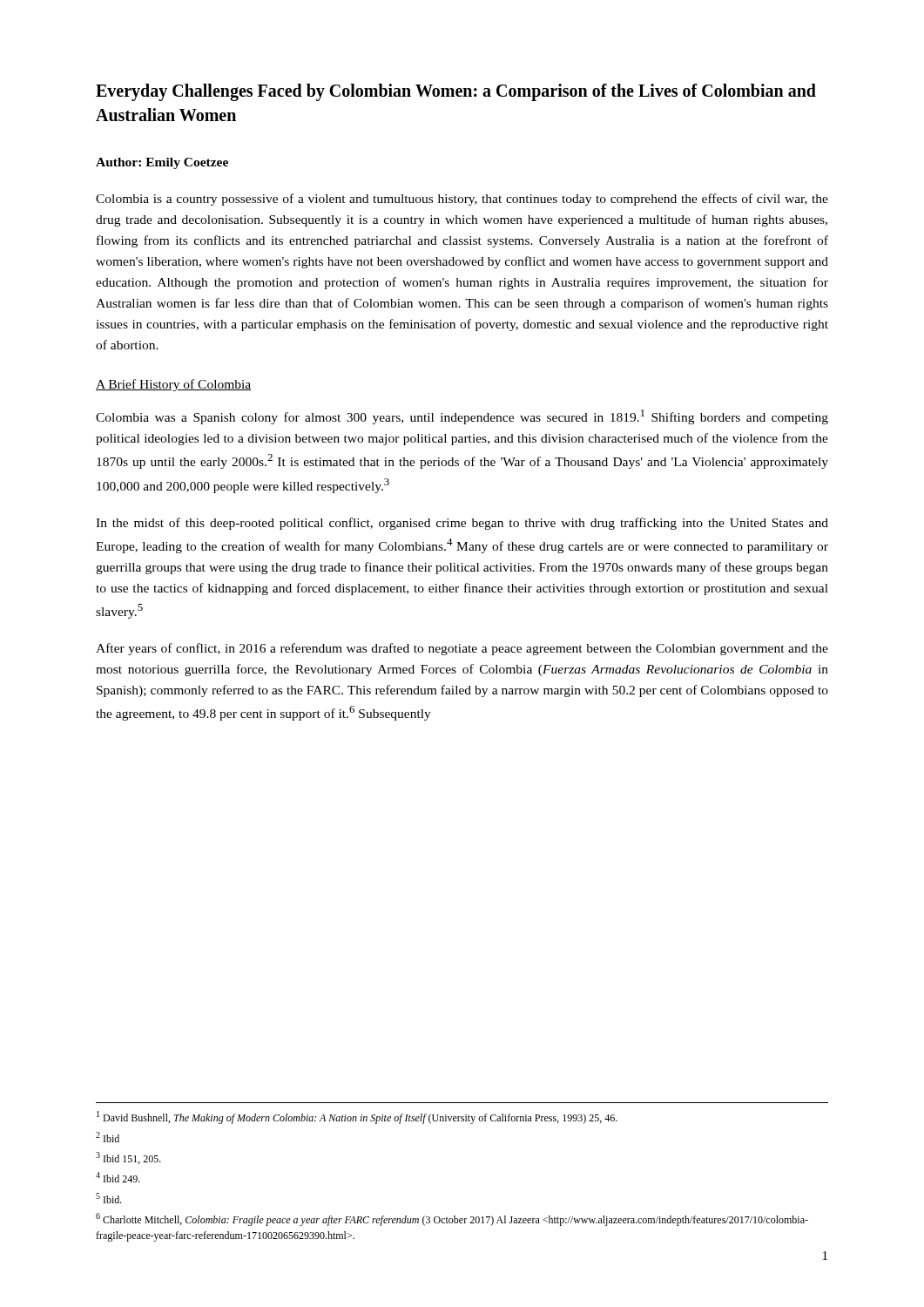The height and width of the screenshot is (1307, 924).
Task: Click on the text block starting "1 David Bushnell, The Making"
Action: tap(357, 1117)
